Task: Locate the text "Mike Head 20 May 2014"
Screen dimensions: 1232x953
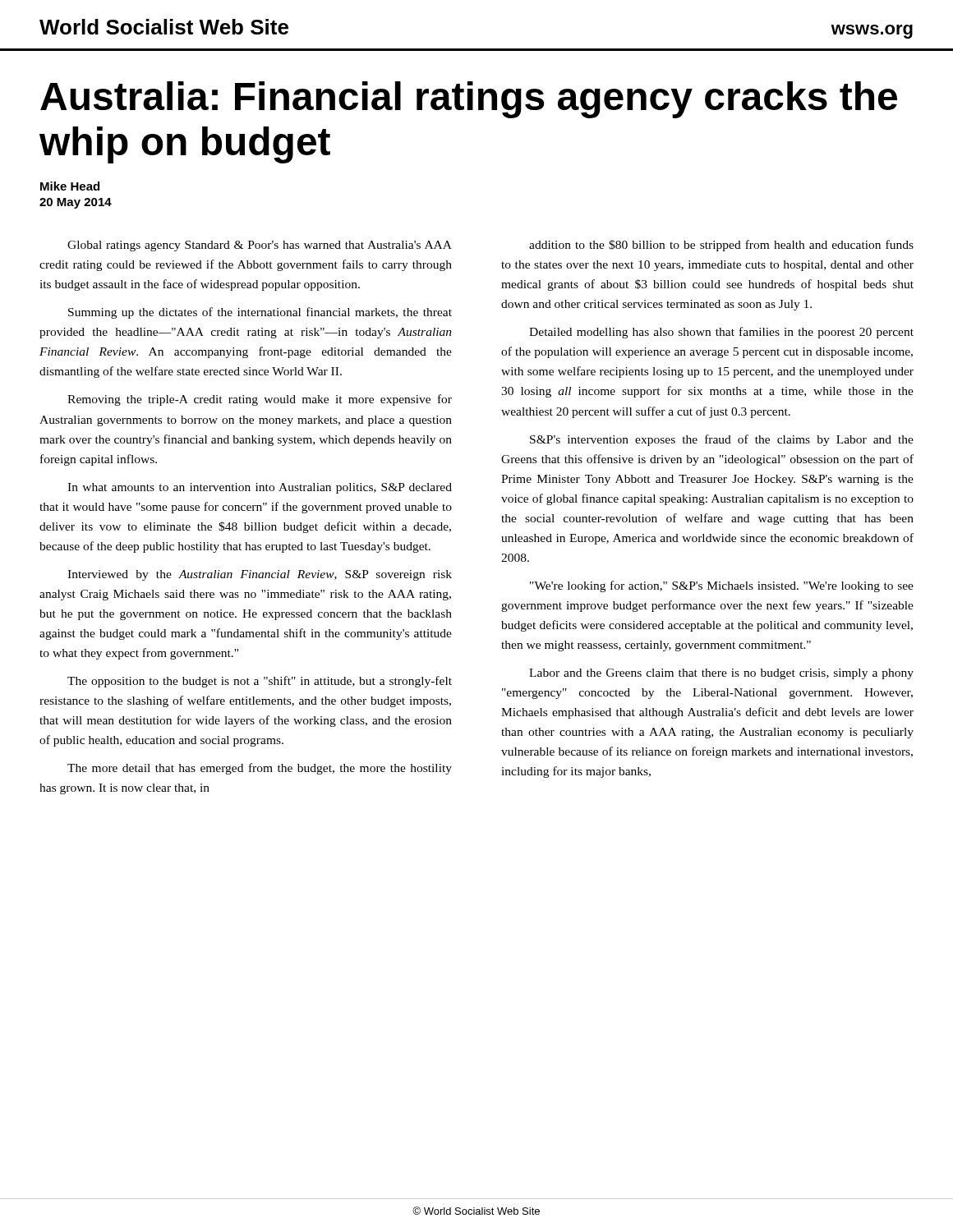Action: click(x=75, y=194)
